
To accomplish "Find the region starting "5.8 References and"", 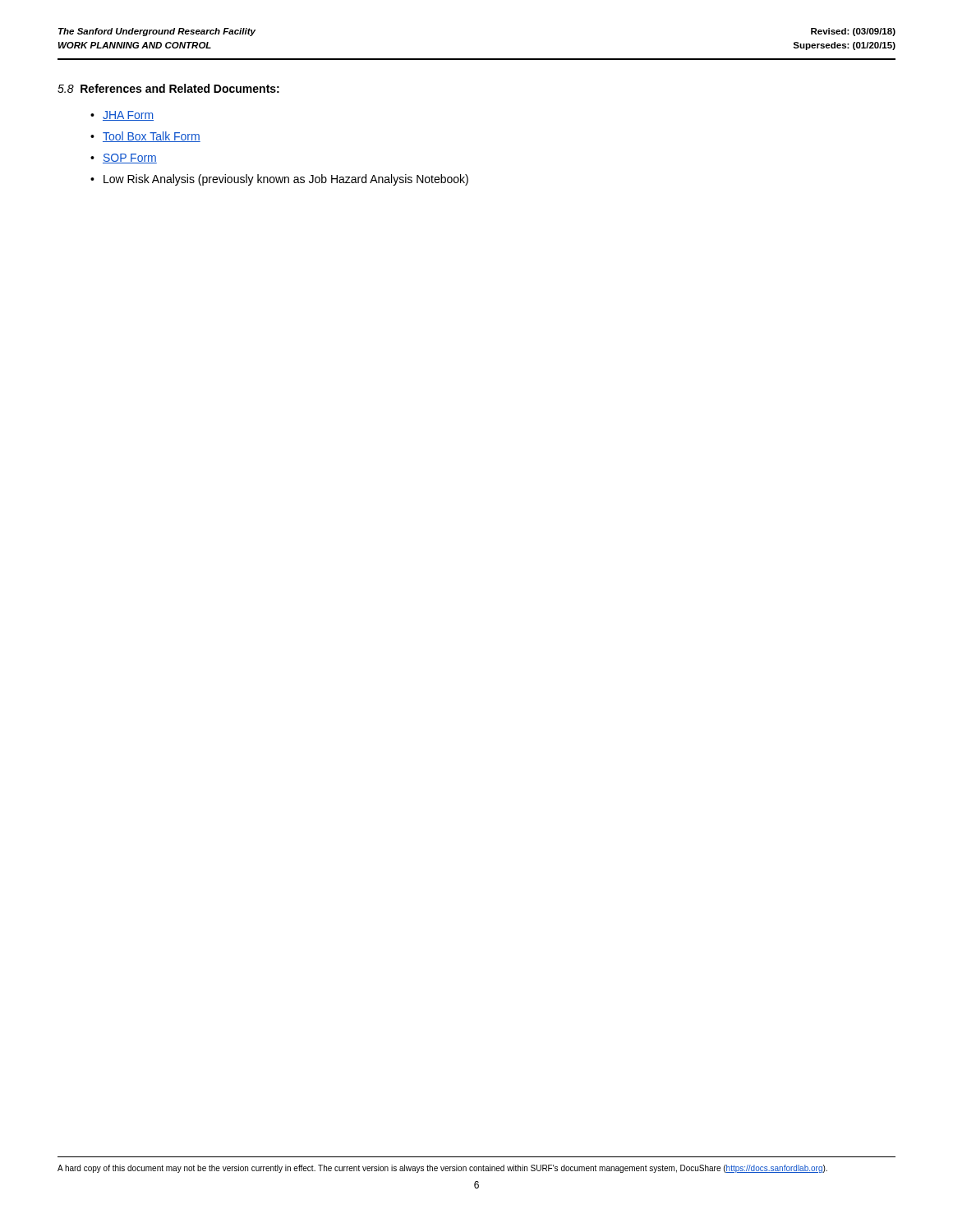I will pyautogui.click(x=169, y=89).
